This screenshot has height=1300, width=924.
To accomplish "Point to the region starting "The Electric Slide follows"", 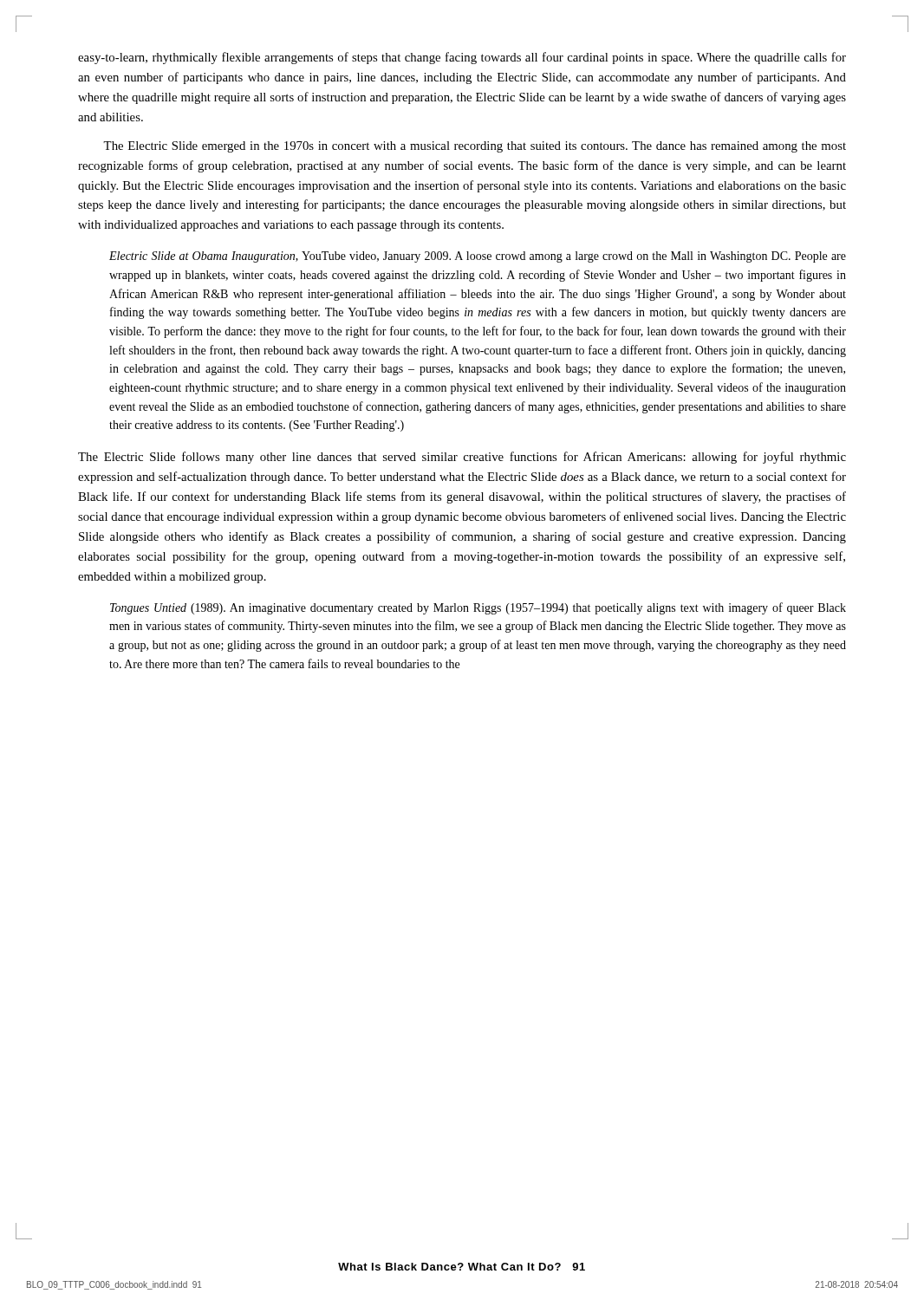I will tap(462, 517).
